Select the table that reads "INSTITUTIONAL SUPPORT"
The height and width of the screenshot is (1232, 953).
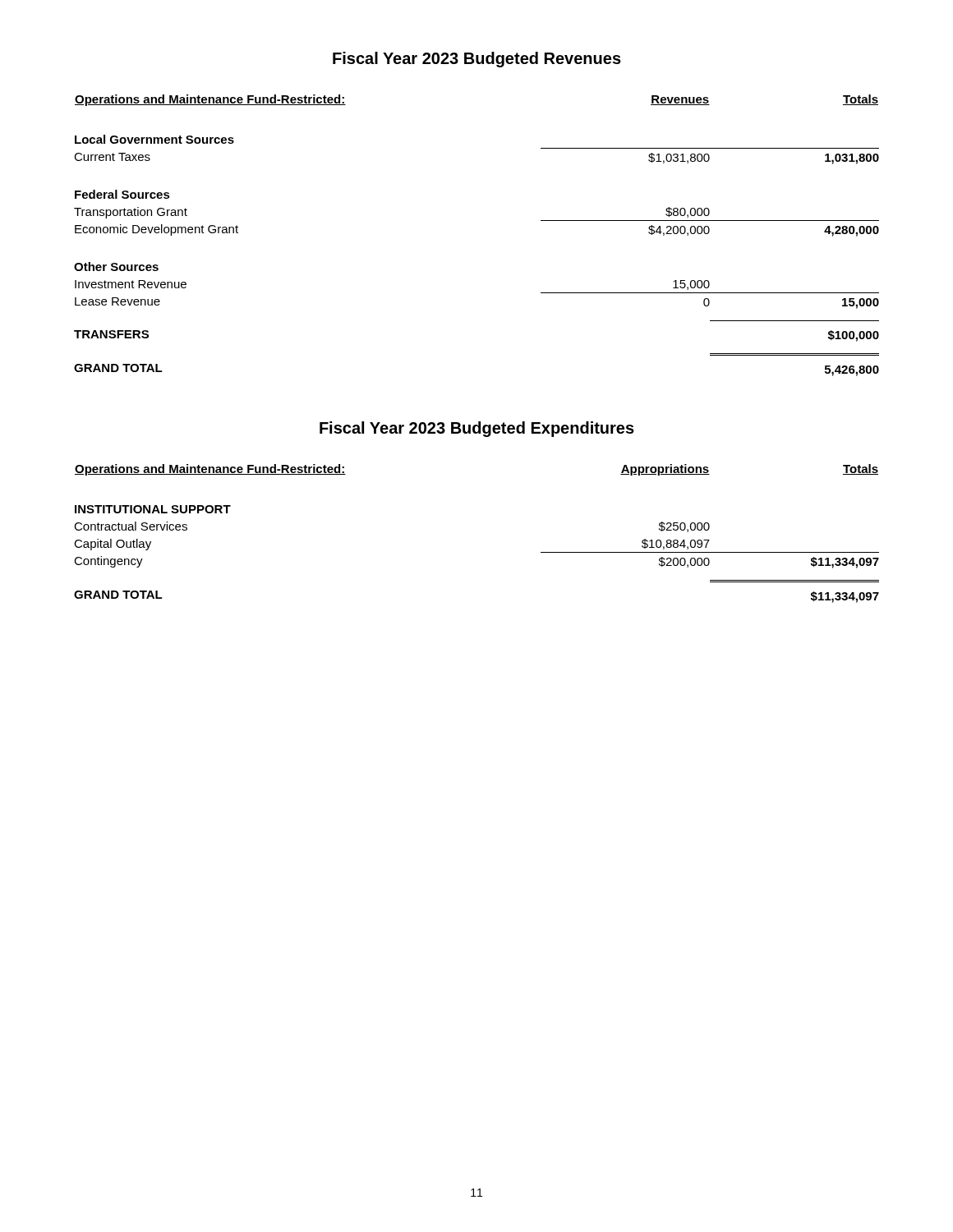click(476, 532)
